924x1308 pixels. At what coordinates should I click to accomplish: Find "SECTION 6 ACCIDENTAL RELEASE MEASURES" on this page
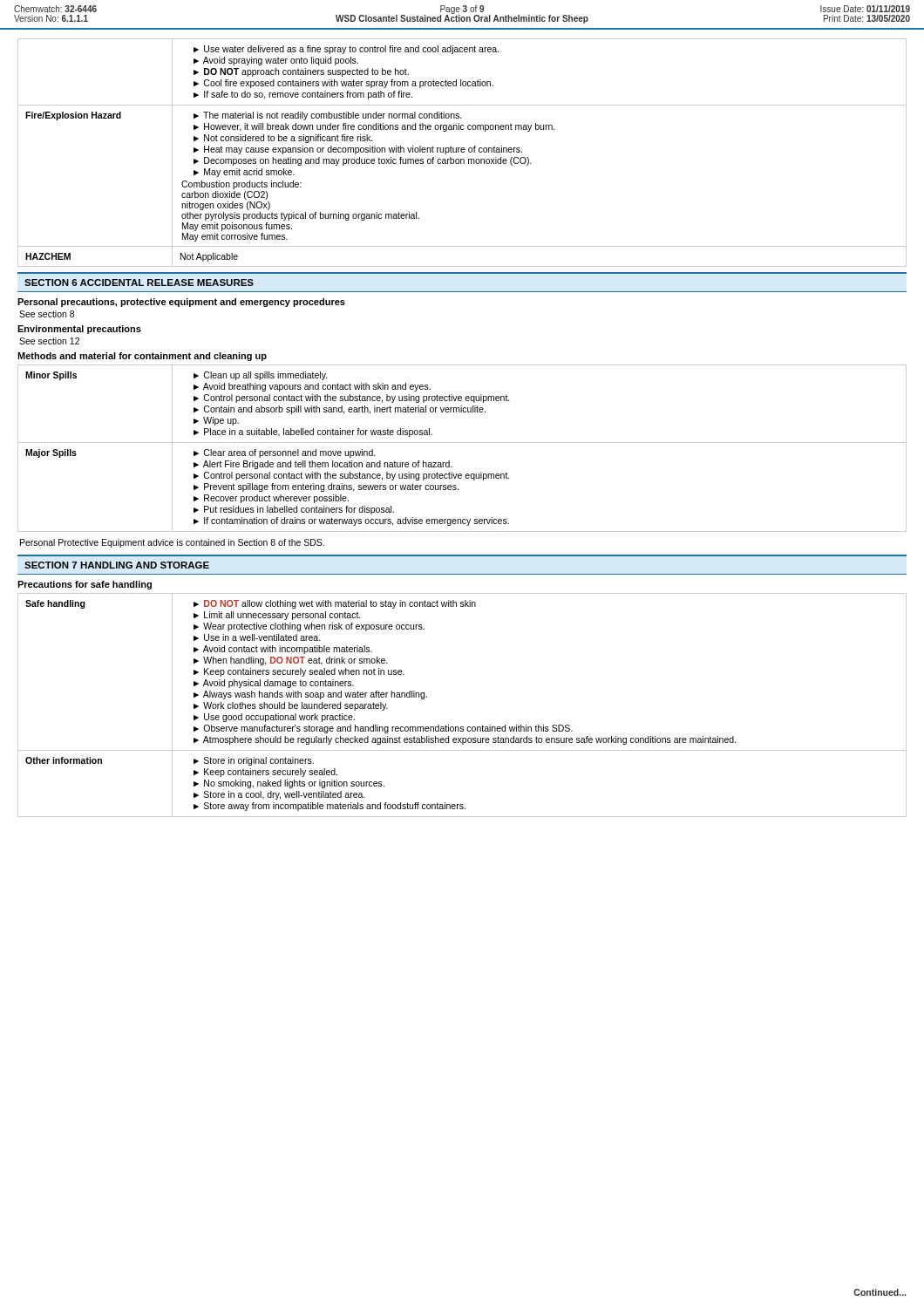click(x=139, y=283)
